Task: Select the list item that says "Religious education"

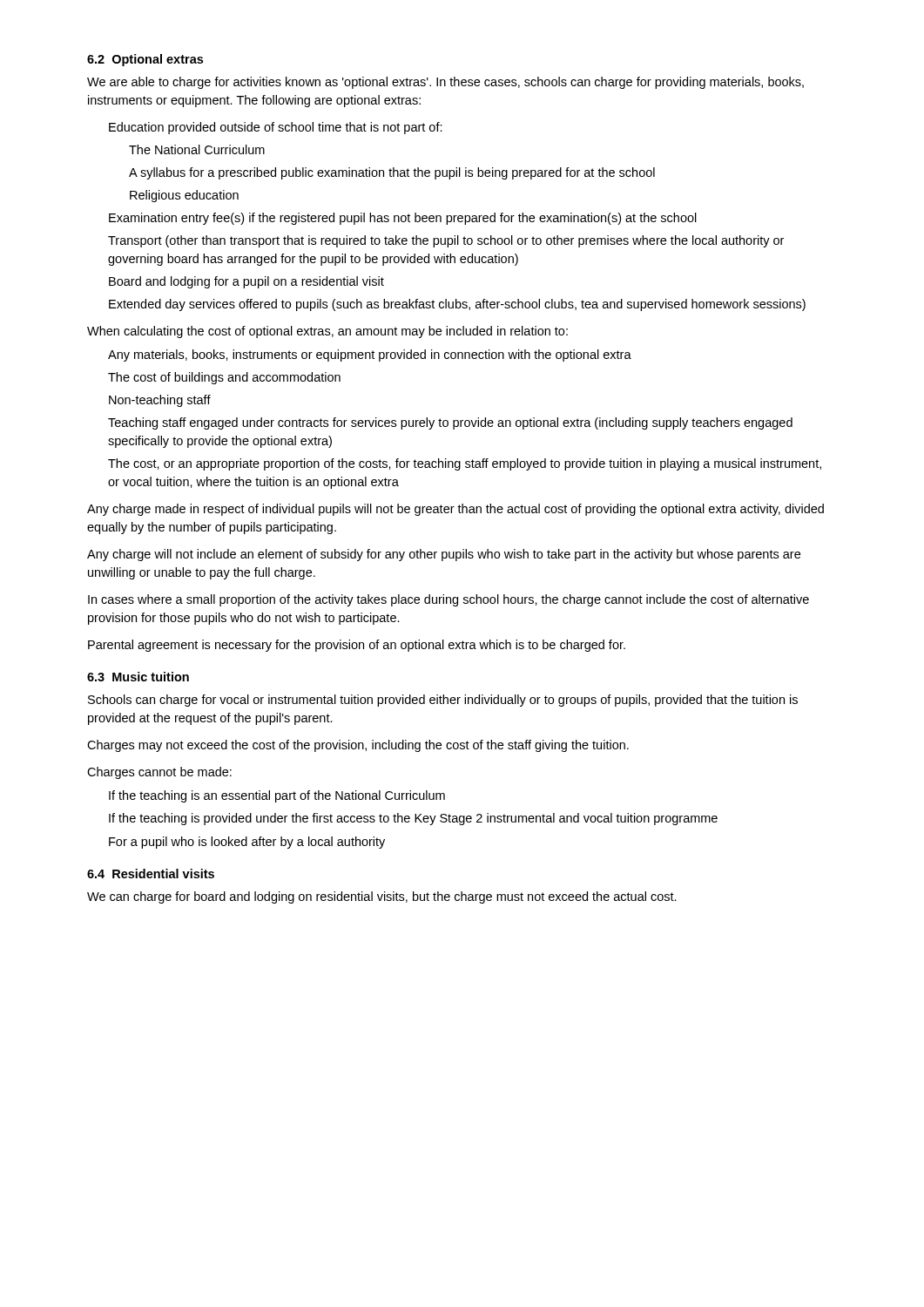Action: [184, 195]
